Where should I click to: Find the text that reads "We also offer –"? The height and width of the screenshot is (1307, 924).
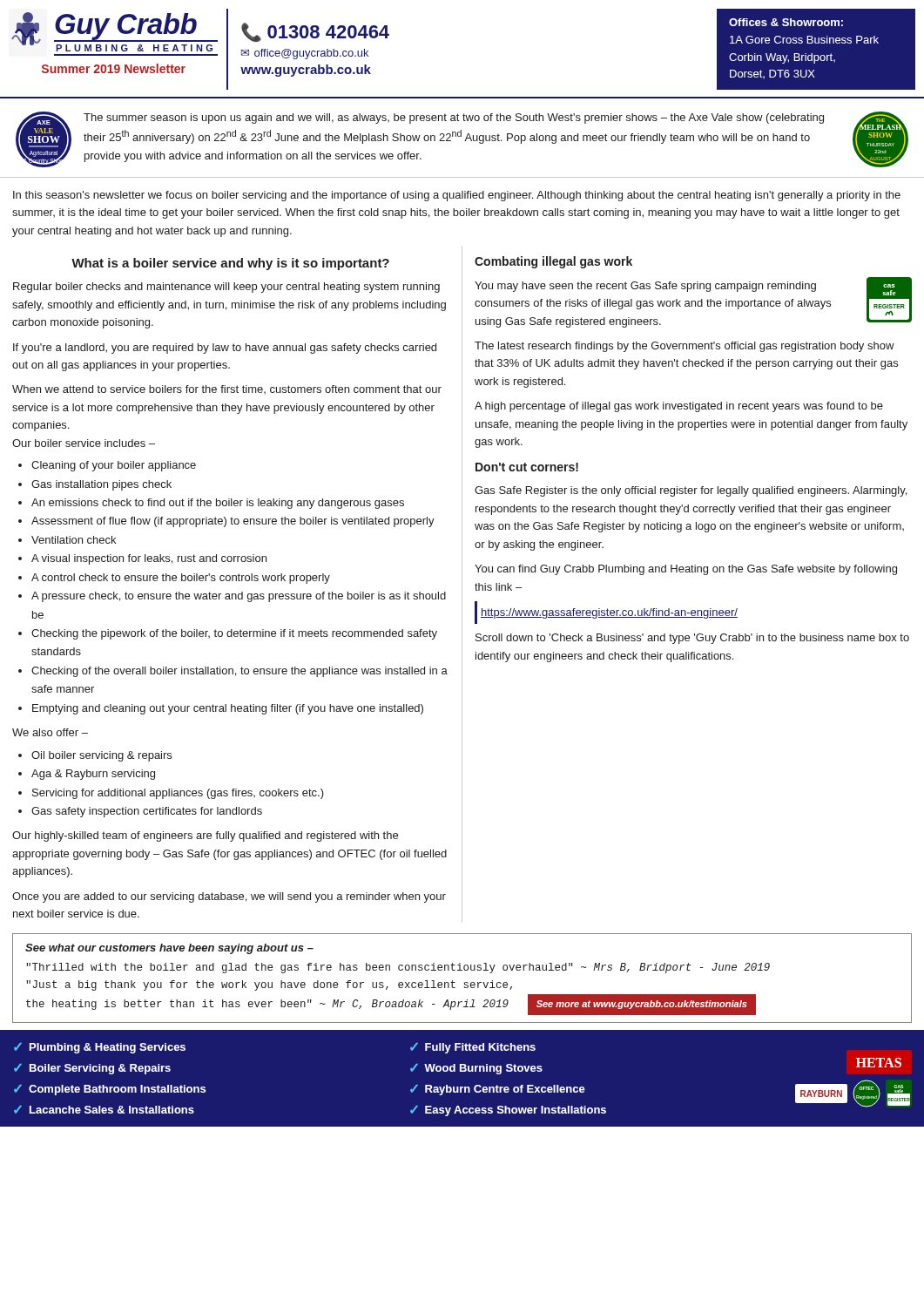[50, 733]
